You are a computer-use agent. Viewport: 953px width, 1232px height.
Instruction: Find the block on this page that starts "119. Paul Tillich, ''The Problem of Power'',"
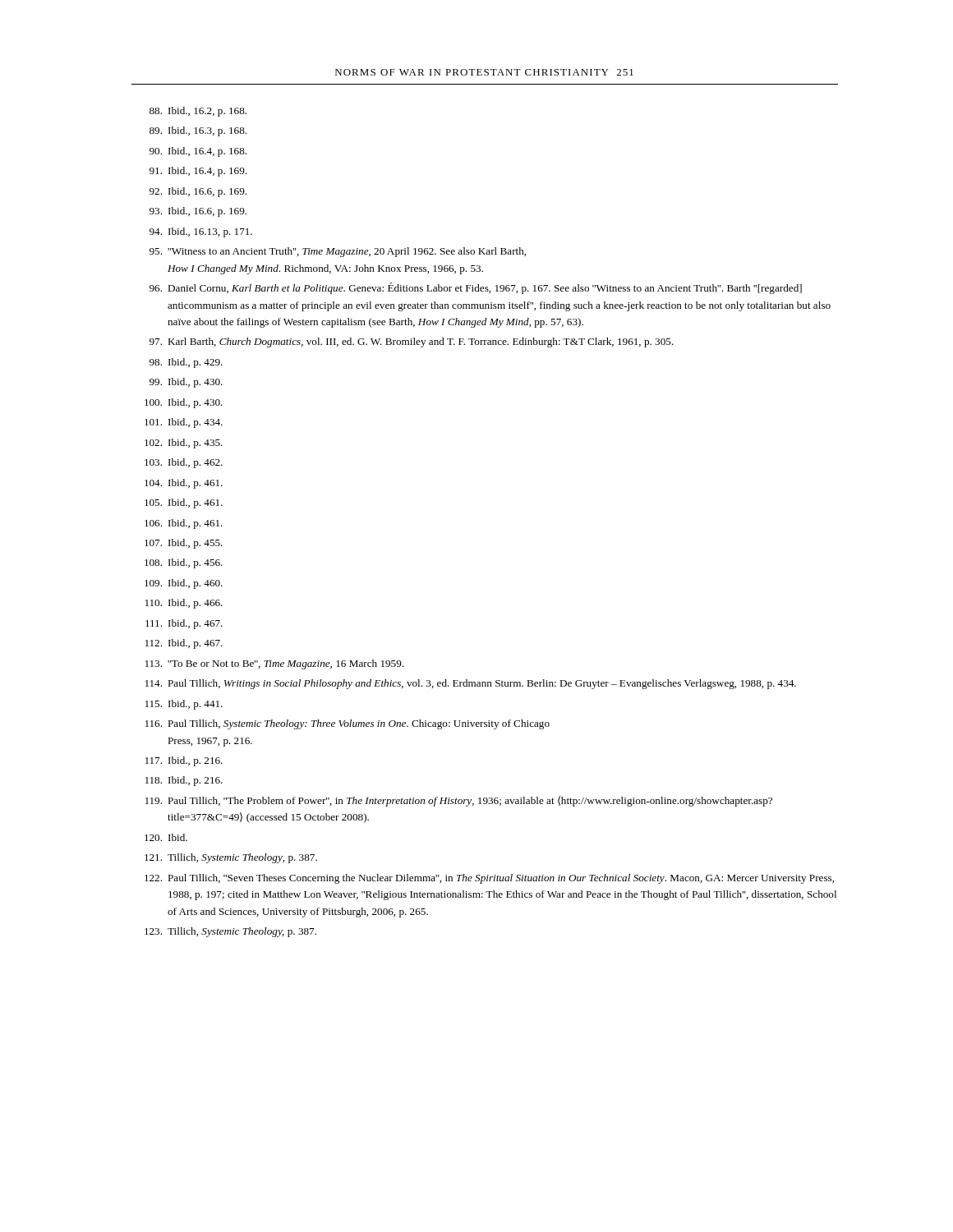(485, 809)
